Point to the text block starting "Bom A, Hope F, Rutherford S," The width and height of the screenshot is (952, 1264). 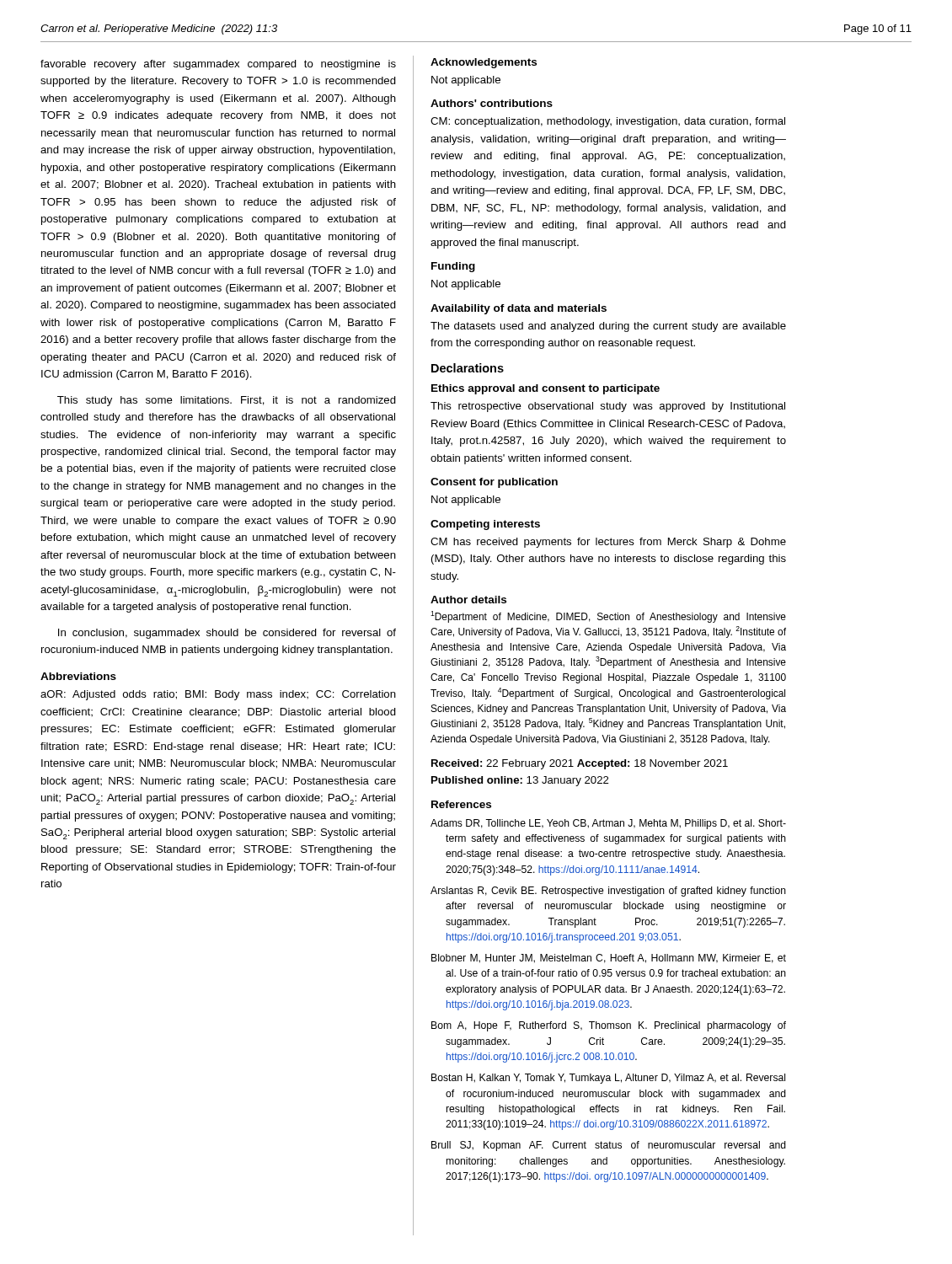(608, 1041)
